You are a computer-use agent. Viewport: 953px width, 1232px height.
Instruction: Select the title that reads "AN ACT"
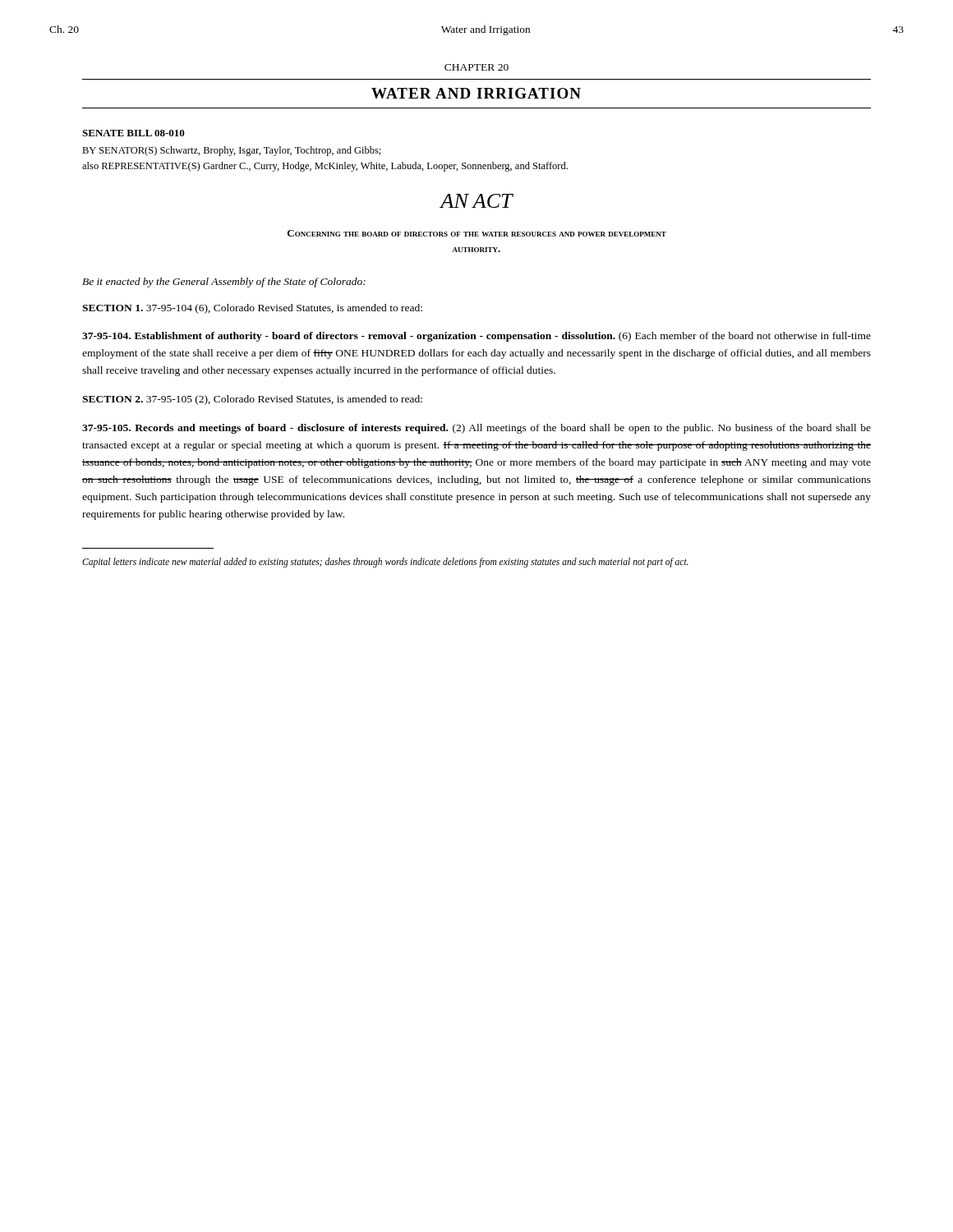(476, 200)
